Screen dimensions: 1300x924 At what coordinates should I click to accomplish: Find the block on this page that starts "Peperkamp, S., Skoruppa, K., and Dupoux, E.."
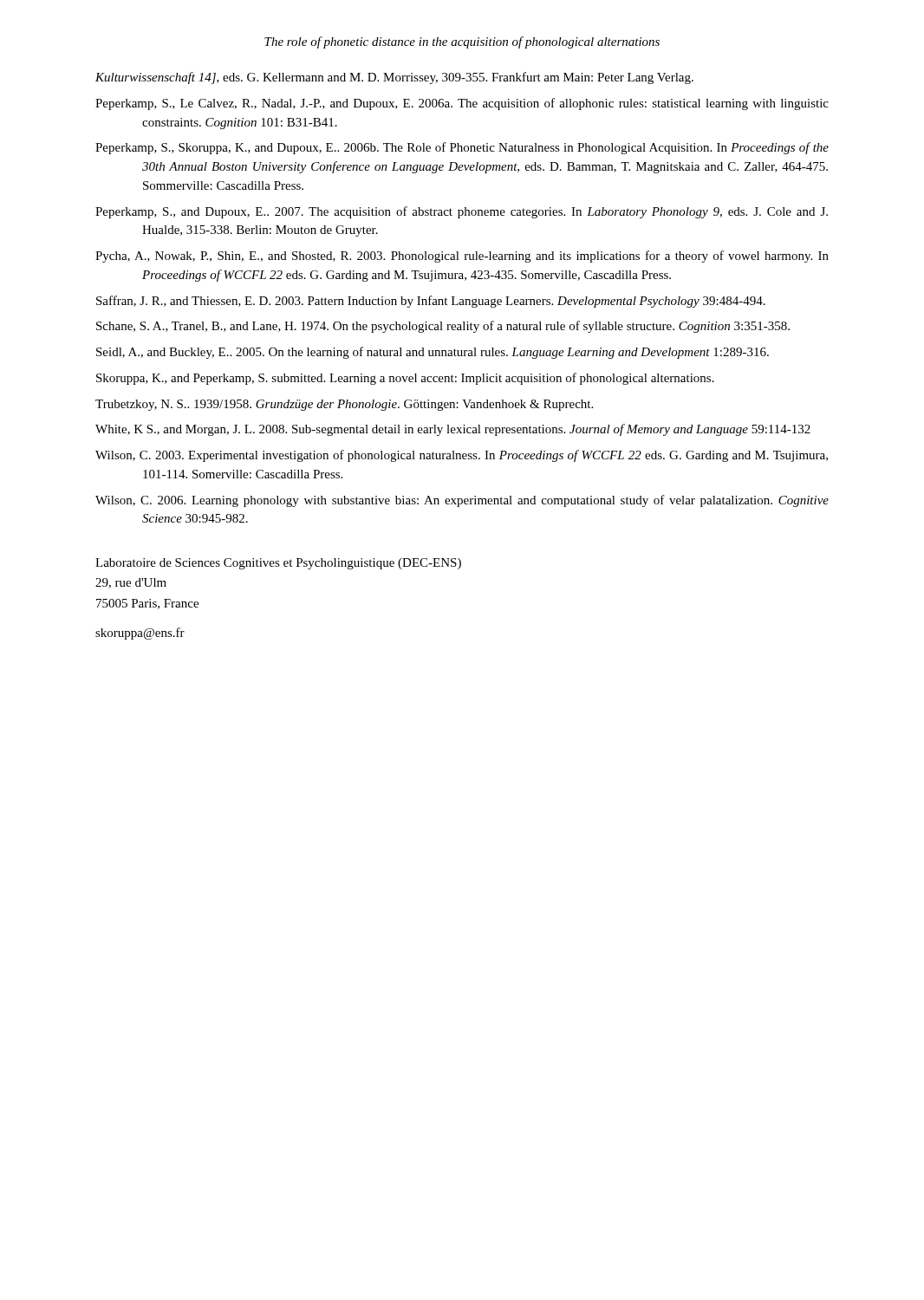click(x=462, y=166)
